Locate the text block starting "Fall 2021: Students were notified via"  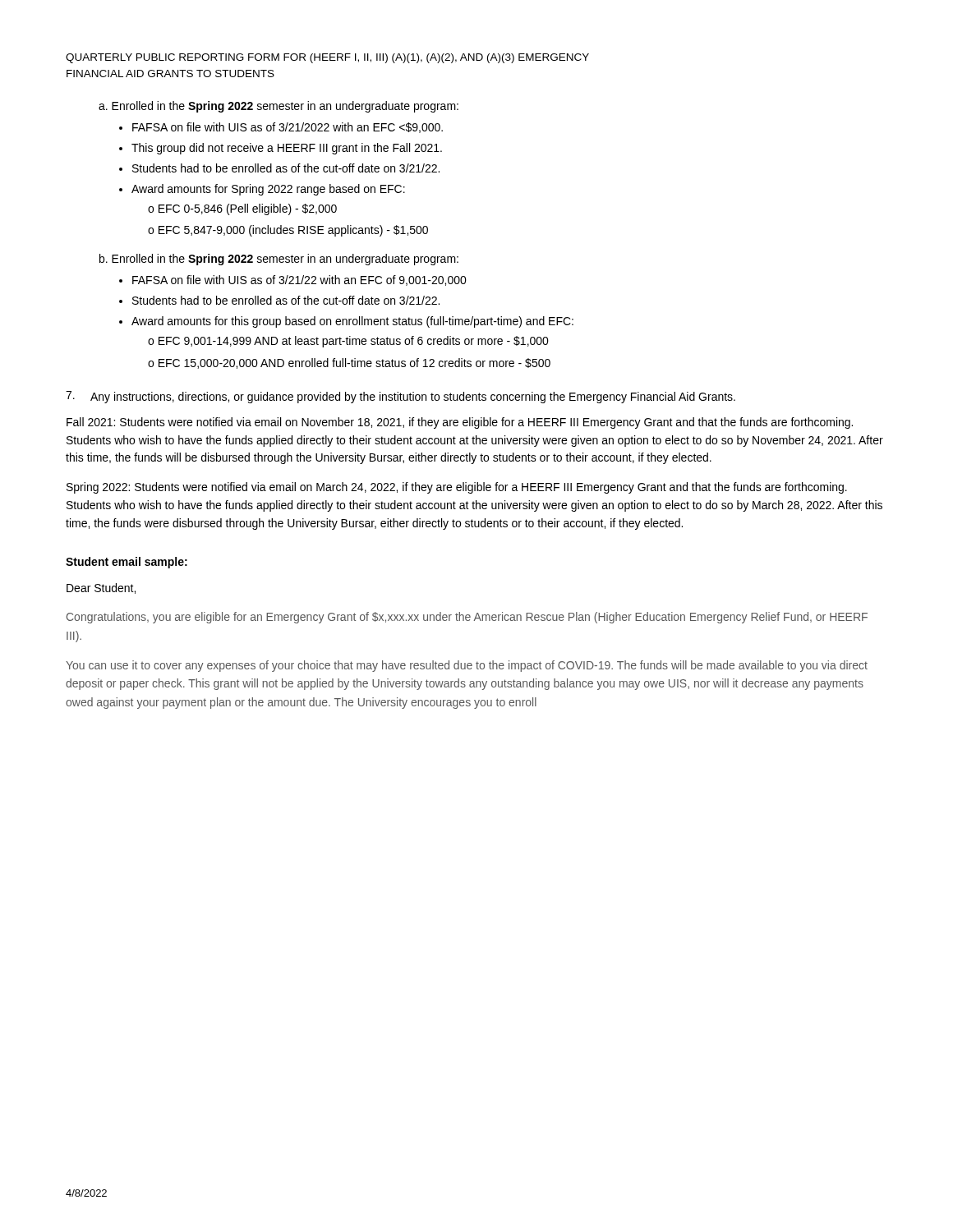(x=474, y=440)
